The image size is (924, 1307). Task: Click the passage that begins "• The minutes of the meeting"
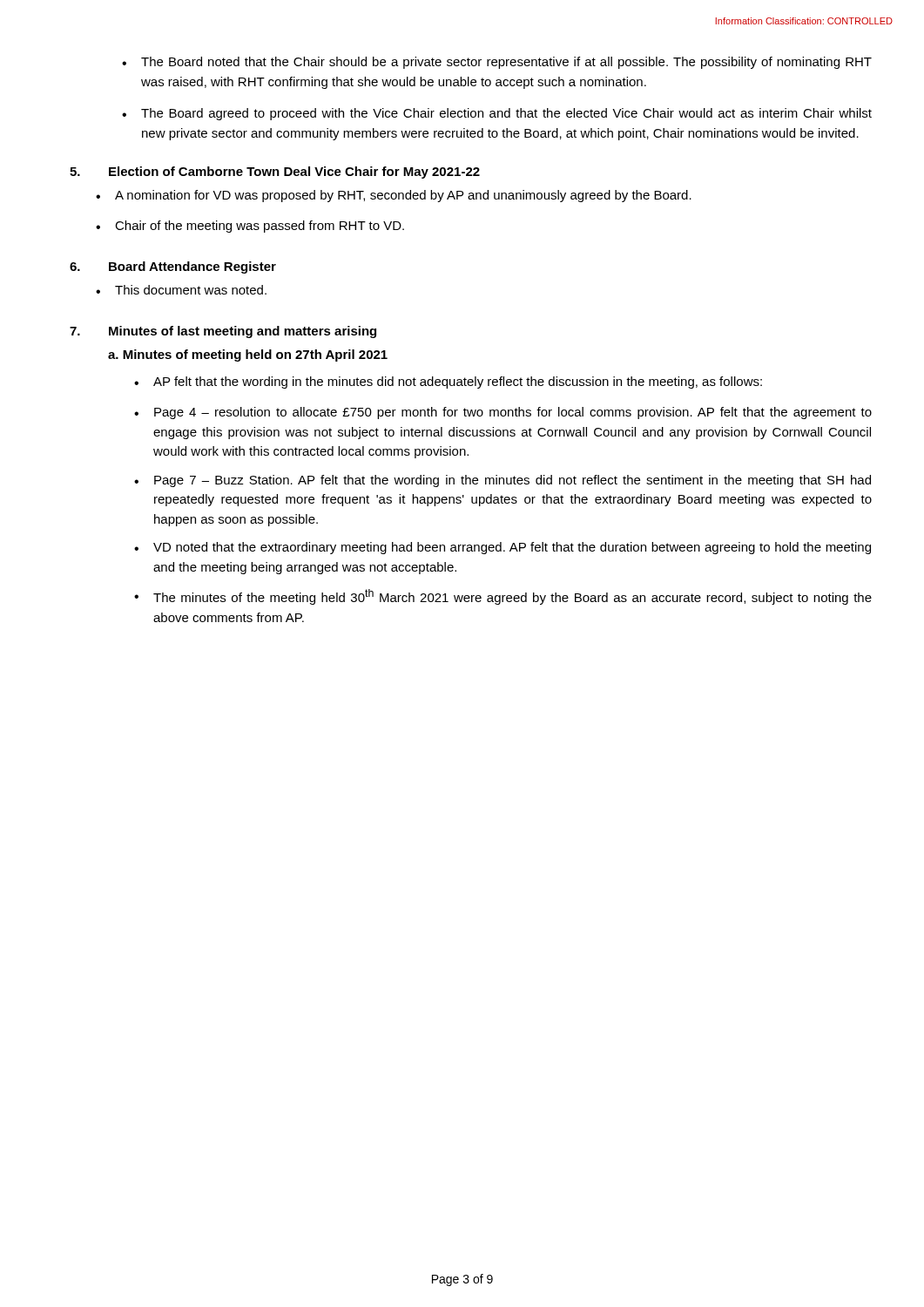503,606
